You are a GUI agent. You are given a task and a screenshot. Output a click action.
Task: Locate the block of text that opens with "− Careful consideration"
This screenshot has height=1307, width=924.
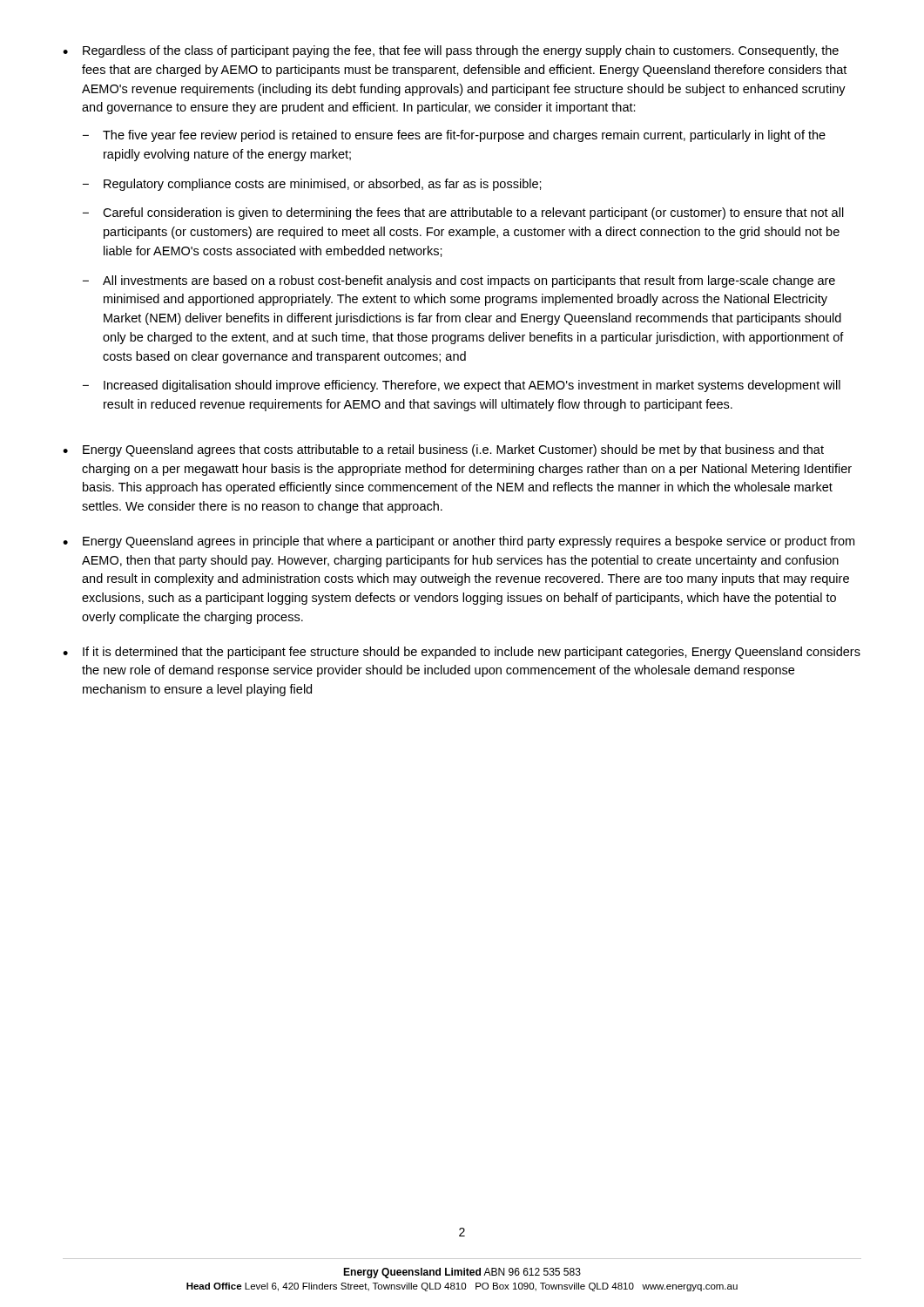click(472, 233)
